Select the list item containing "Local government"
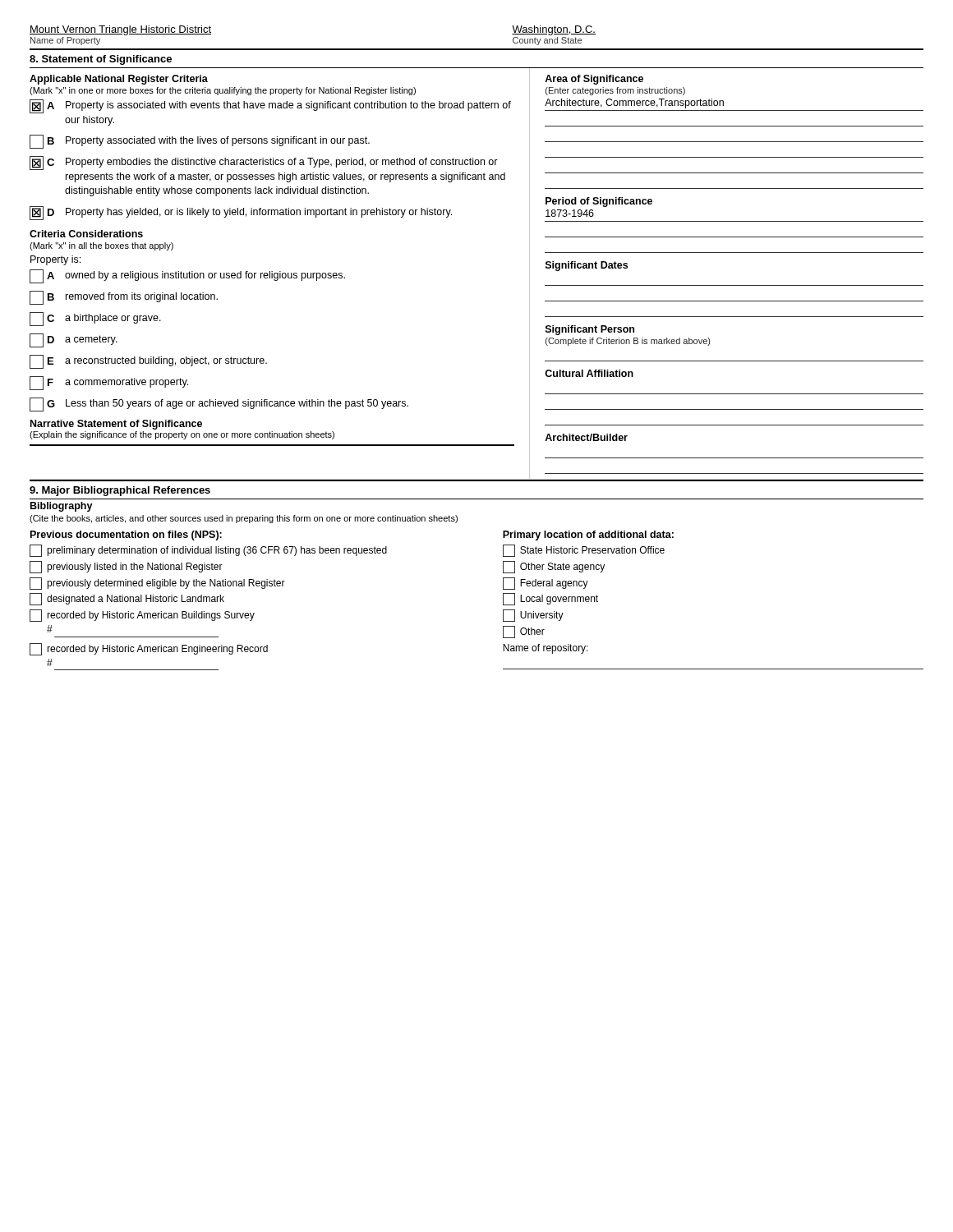The image size is (953, 1232). (x=550, y=599)
